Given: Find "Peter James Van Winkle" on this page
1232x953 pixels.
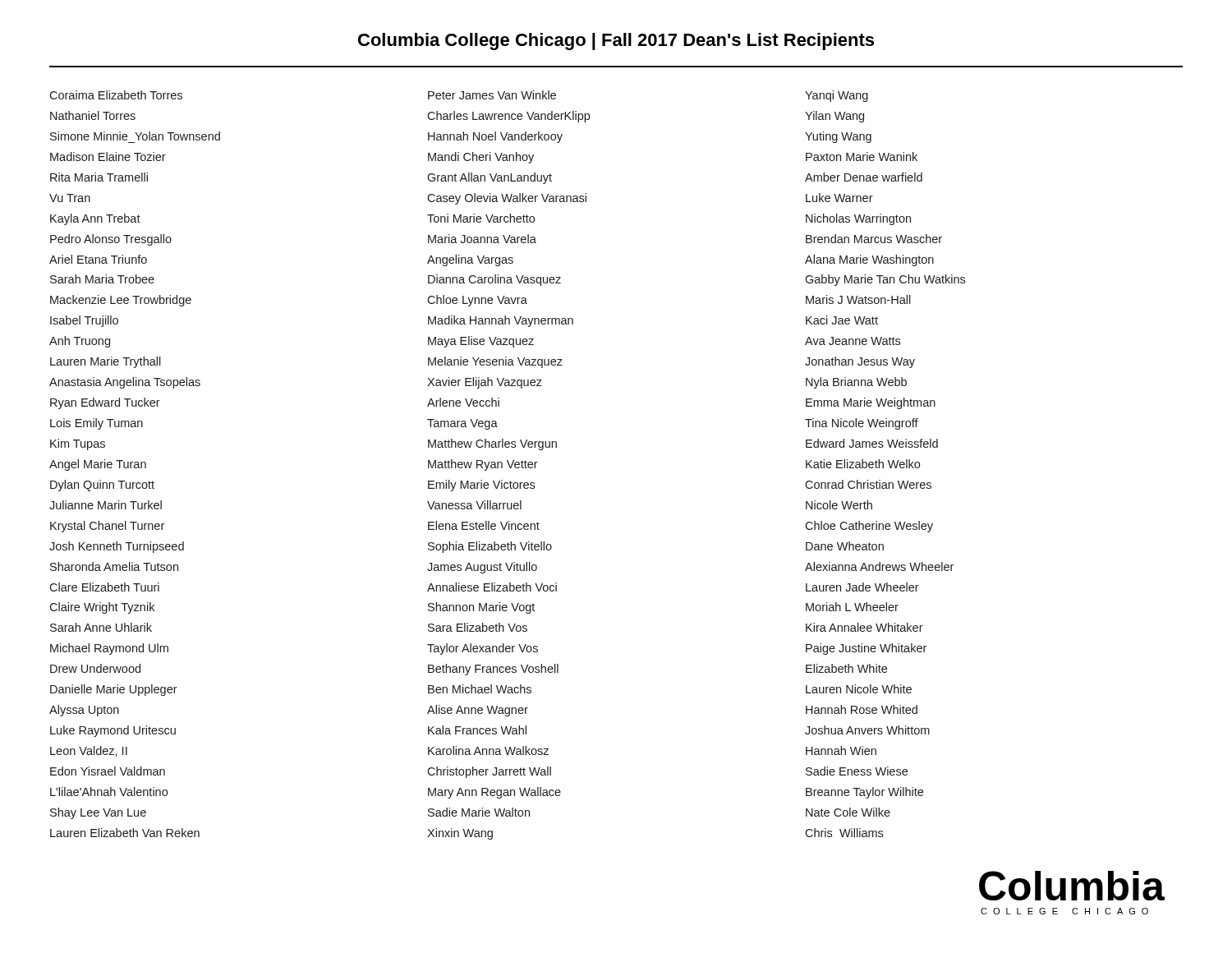Looking at the screenshot, I should (492, 95).
